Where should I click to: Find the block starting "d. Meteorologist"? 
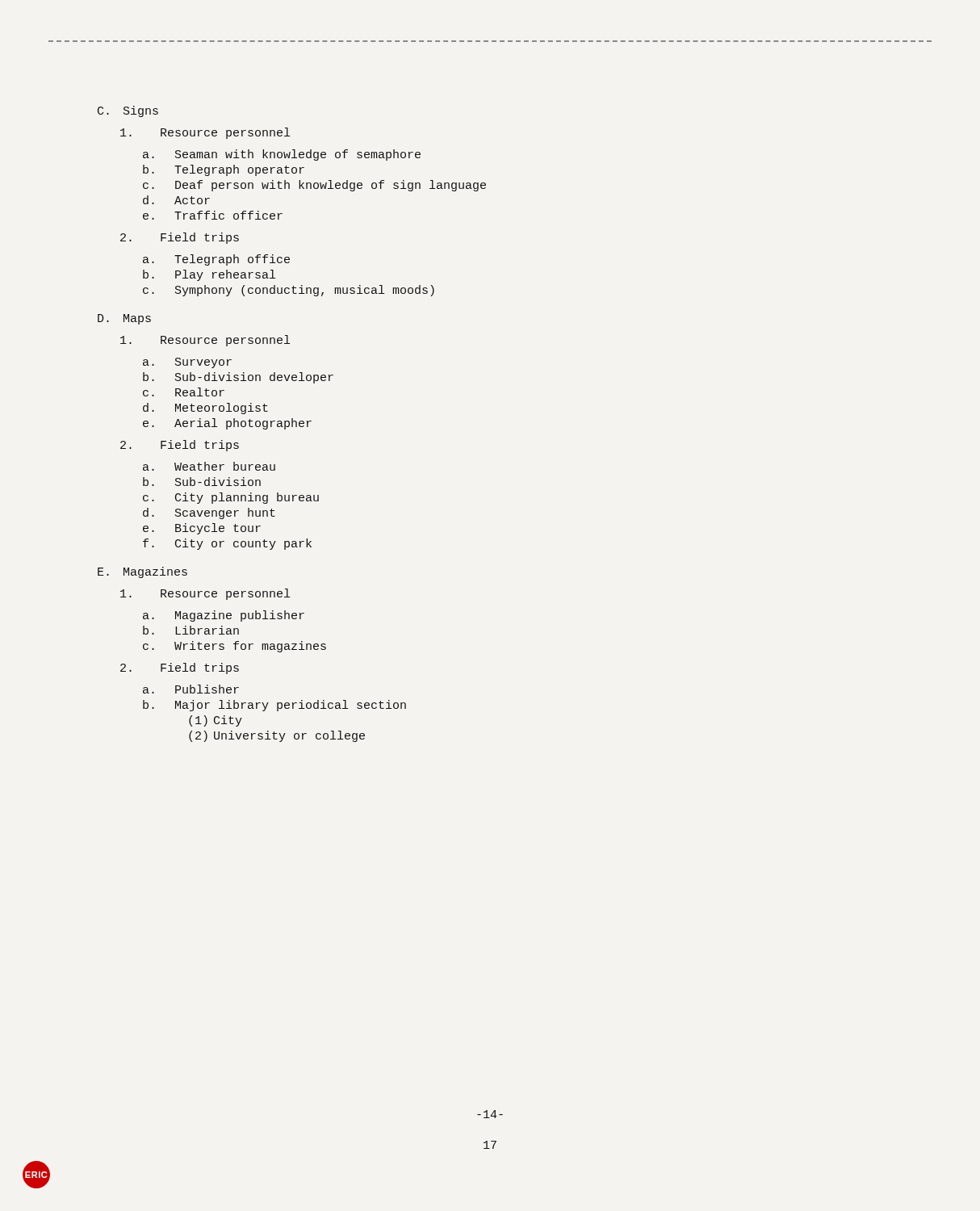tap(205, 409)
